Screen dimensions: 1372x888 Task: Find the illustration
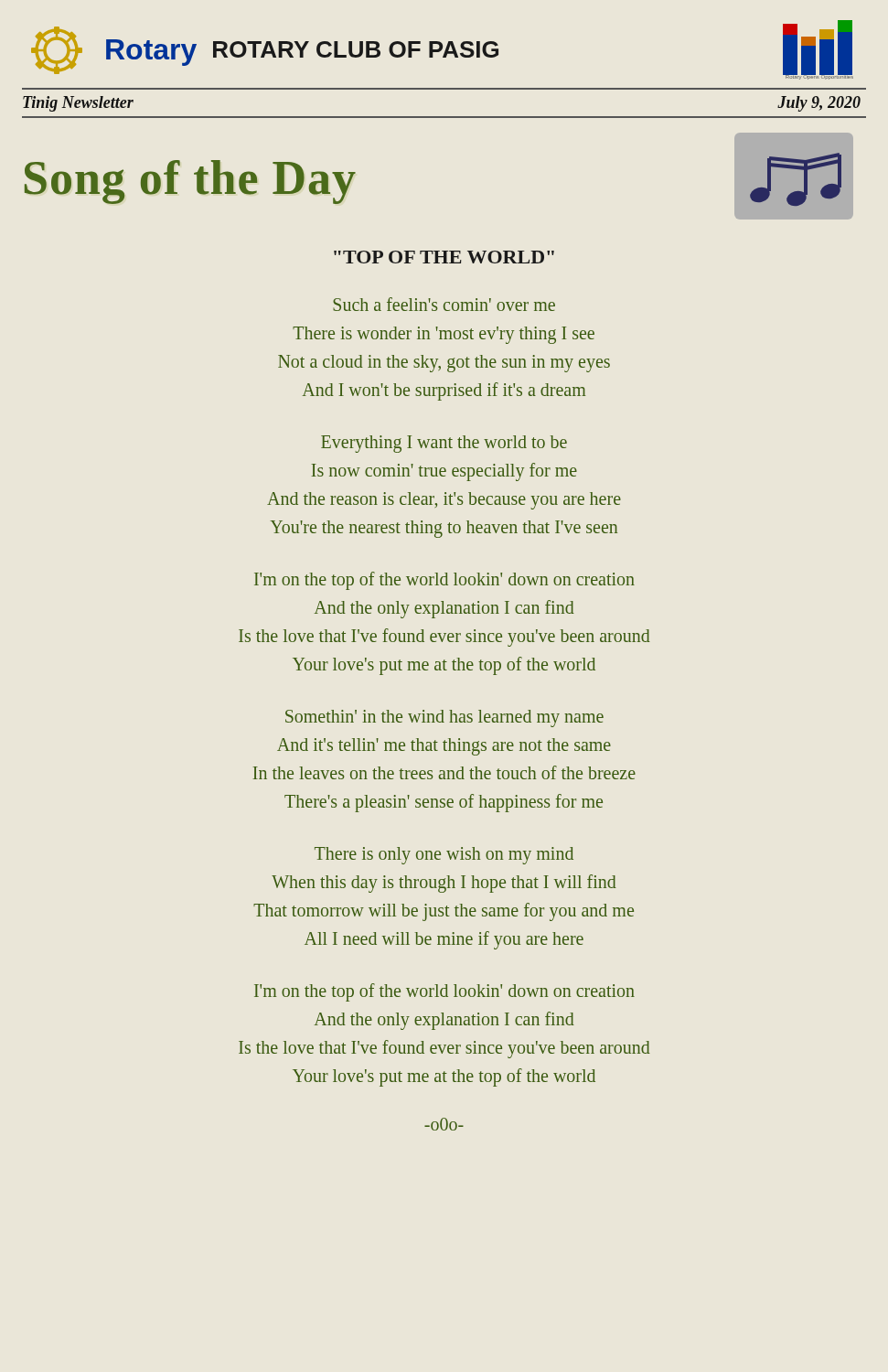pos(794,178)
